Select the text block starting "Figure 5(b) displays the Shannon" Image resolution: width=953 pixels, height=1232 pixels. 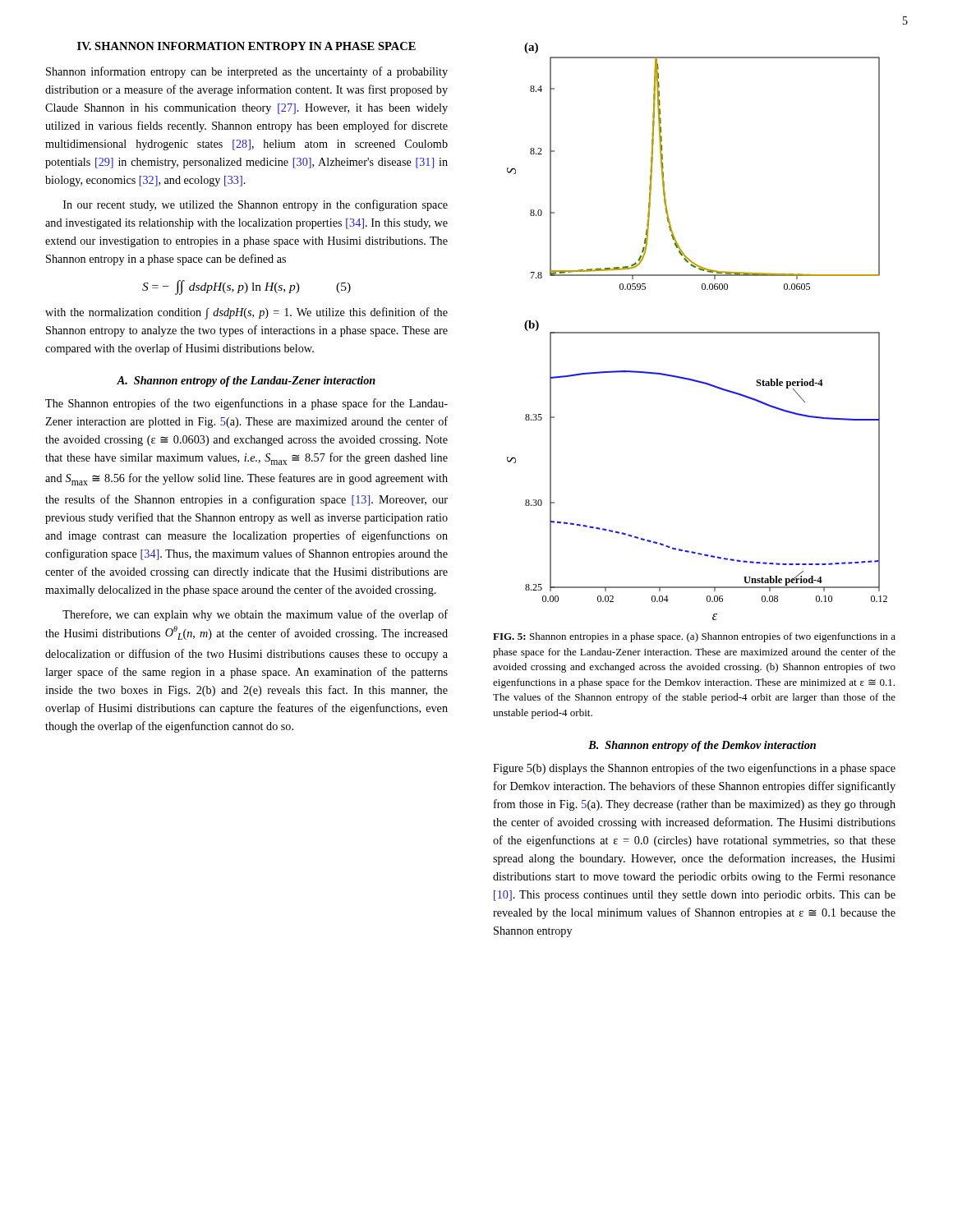pos(694,850)
